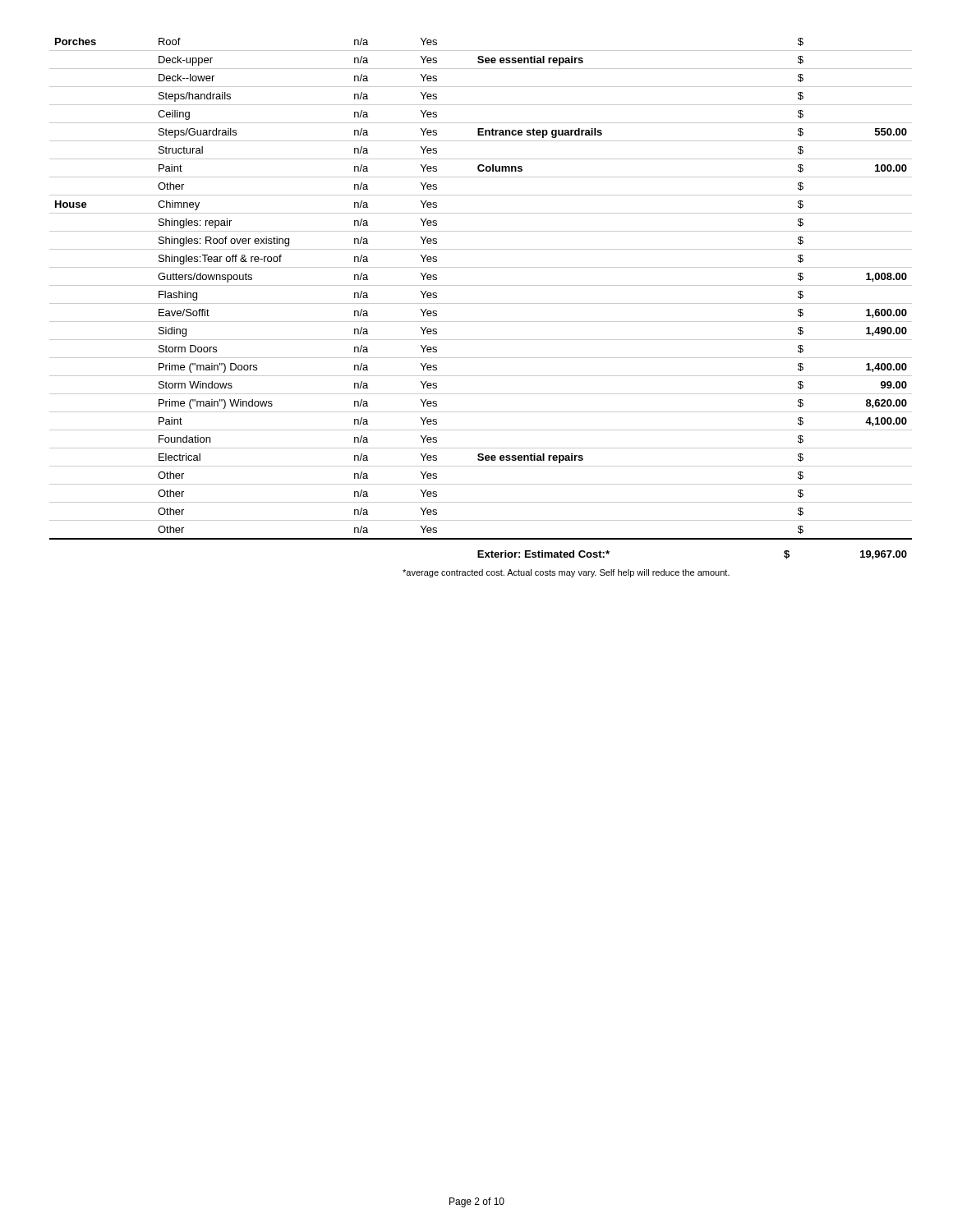
Task: Locate the footnote with the text "average contracted cost. Actual"
Action: click(566, 573)
